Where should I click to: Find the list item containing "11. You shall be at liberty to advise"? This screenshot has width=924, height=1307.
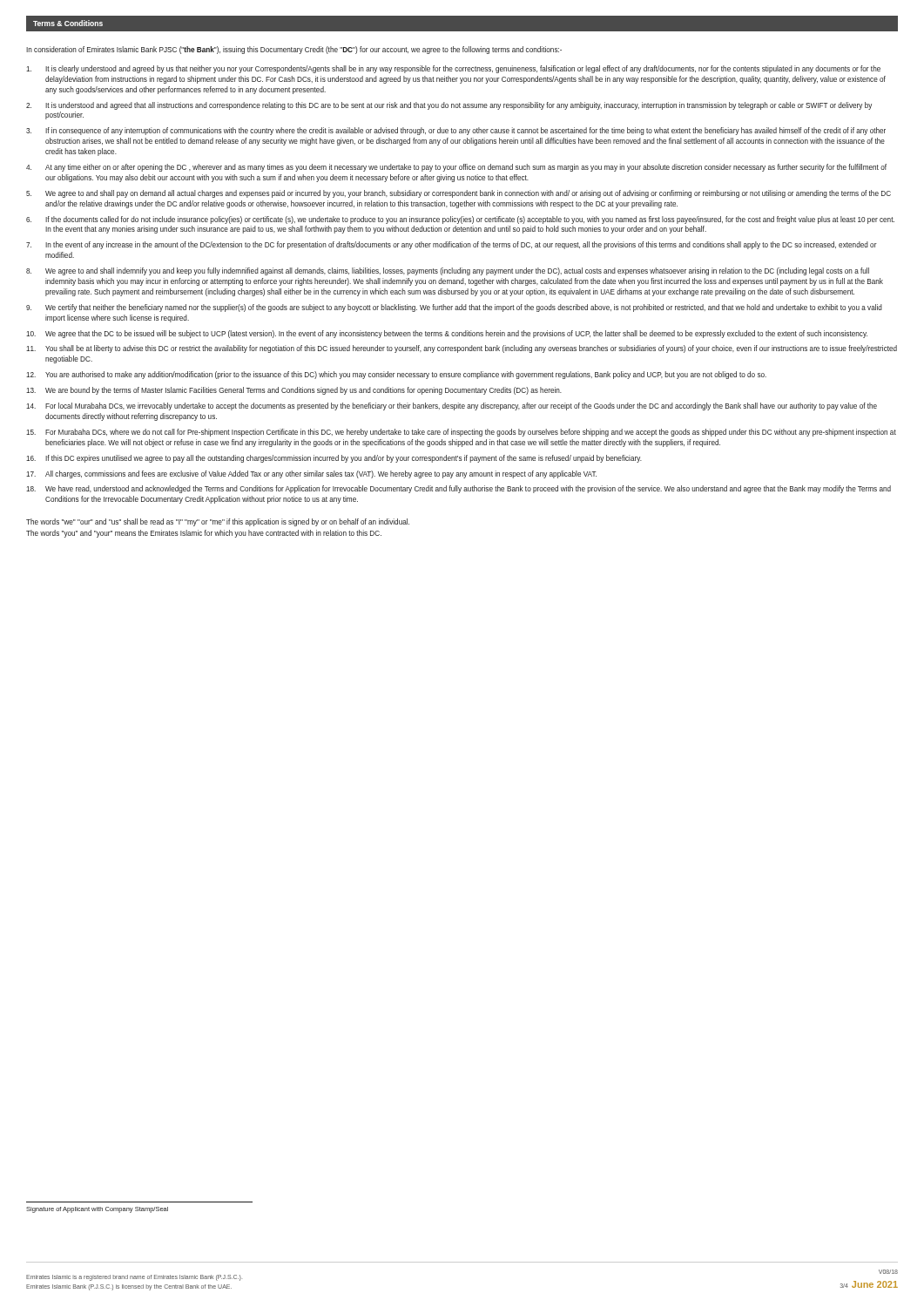click(x=462, y=355)
